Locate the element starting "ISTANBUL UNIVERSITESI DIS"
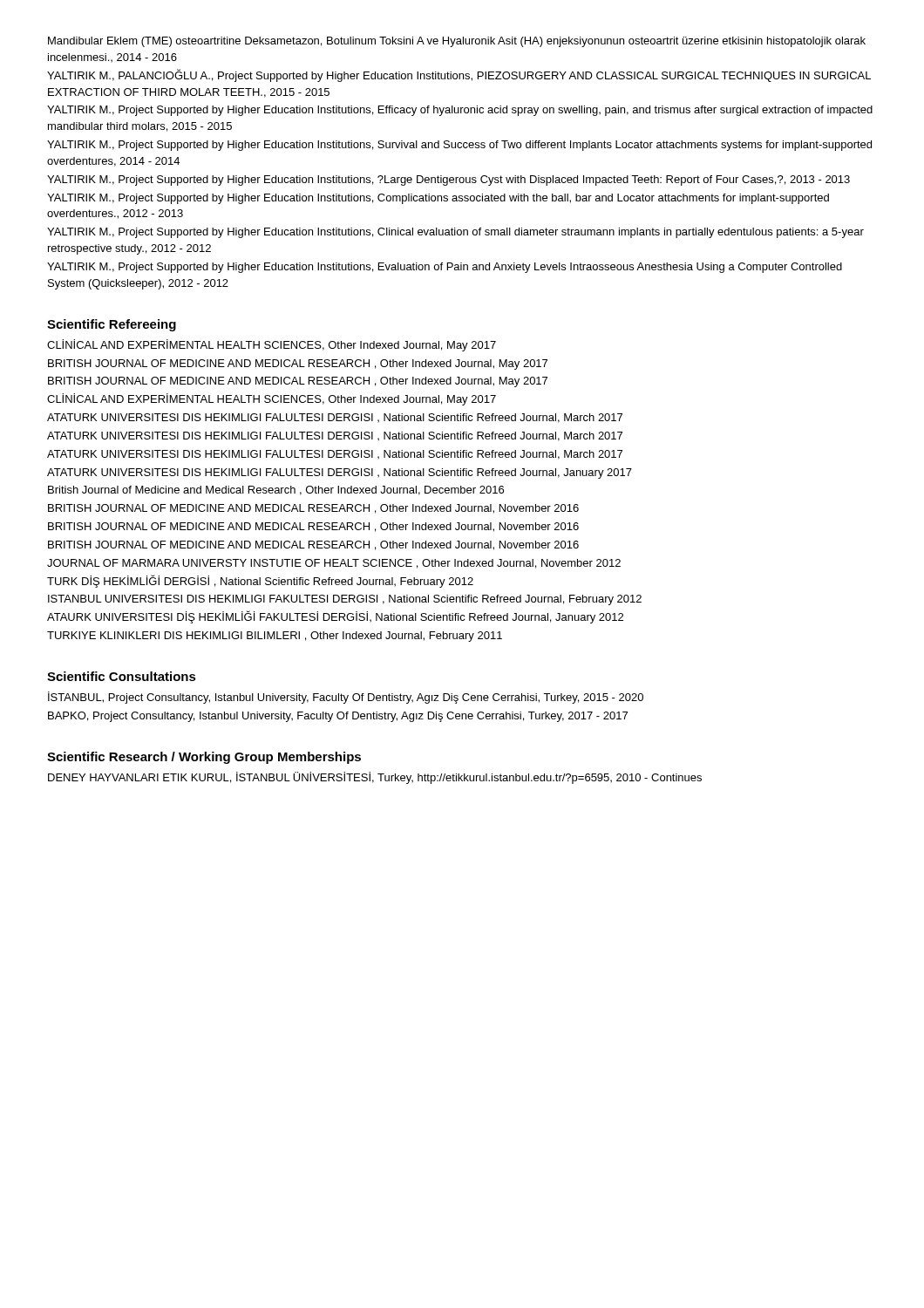Viewport: 924px width, 1308px height. coord(345,599)
